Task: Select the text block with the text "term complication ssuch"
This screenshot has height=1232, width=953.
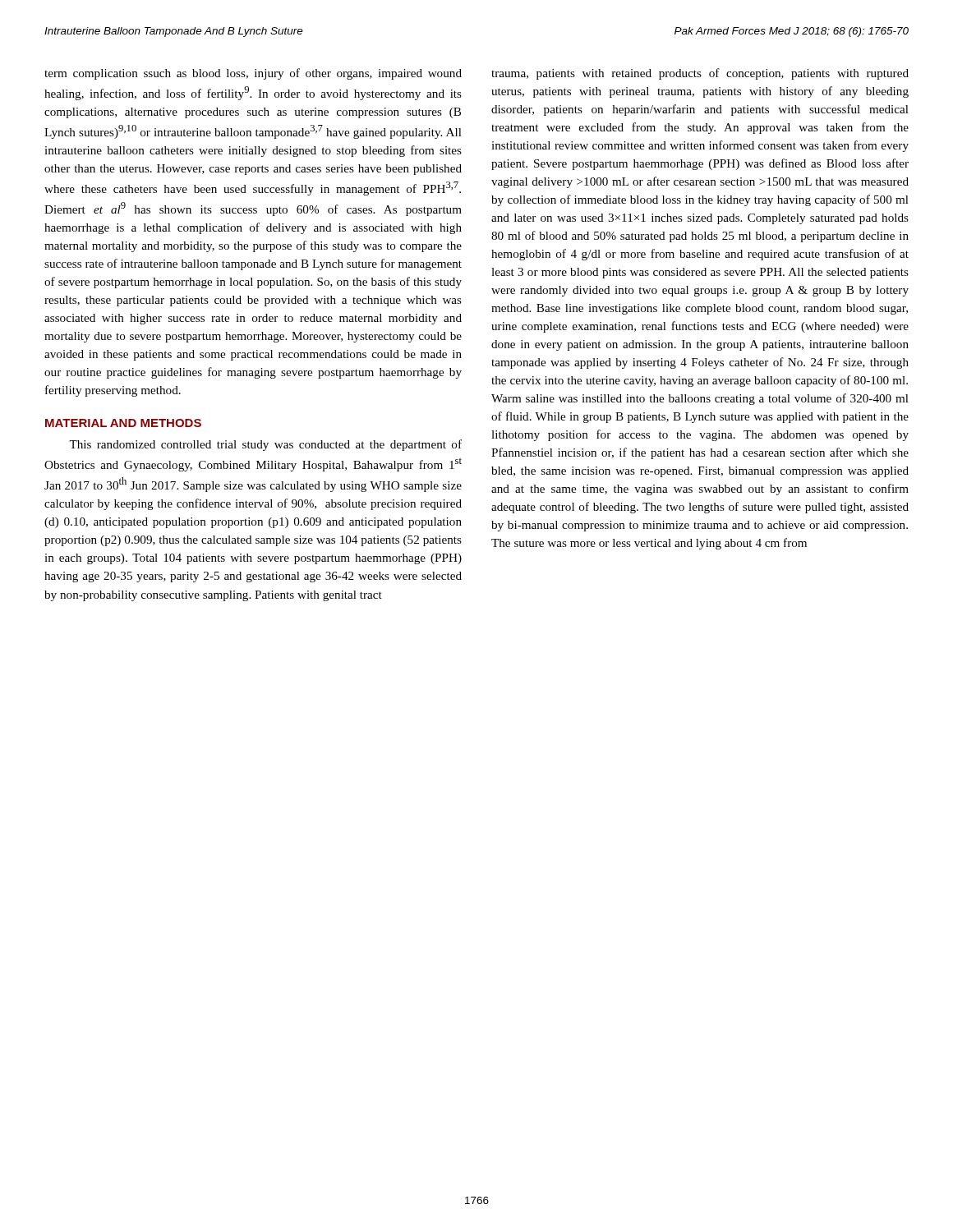Action: (x=253, y=232)
